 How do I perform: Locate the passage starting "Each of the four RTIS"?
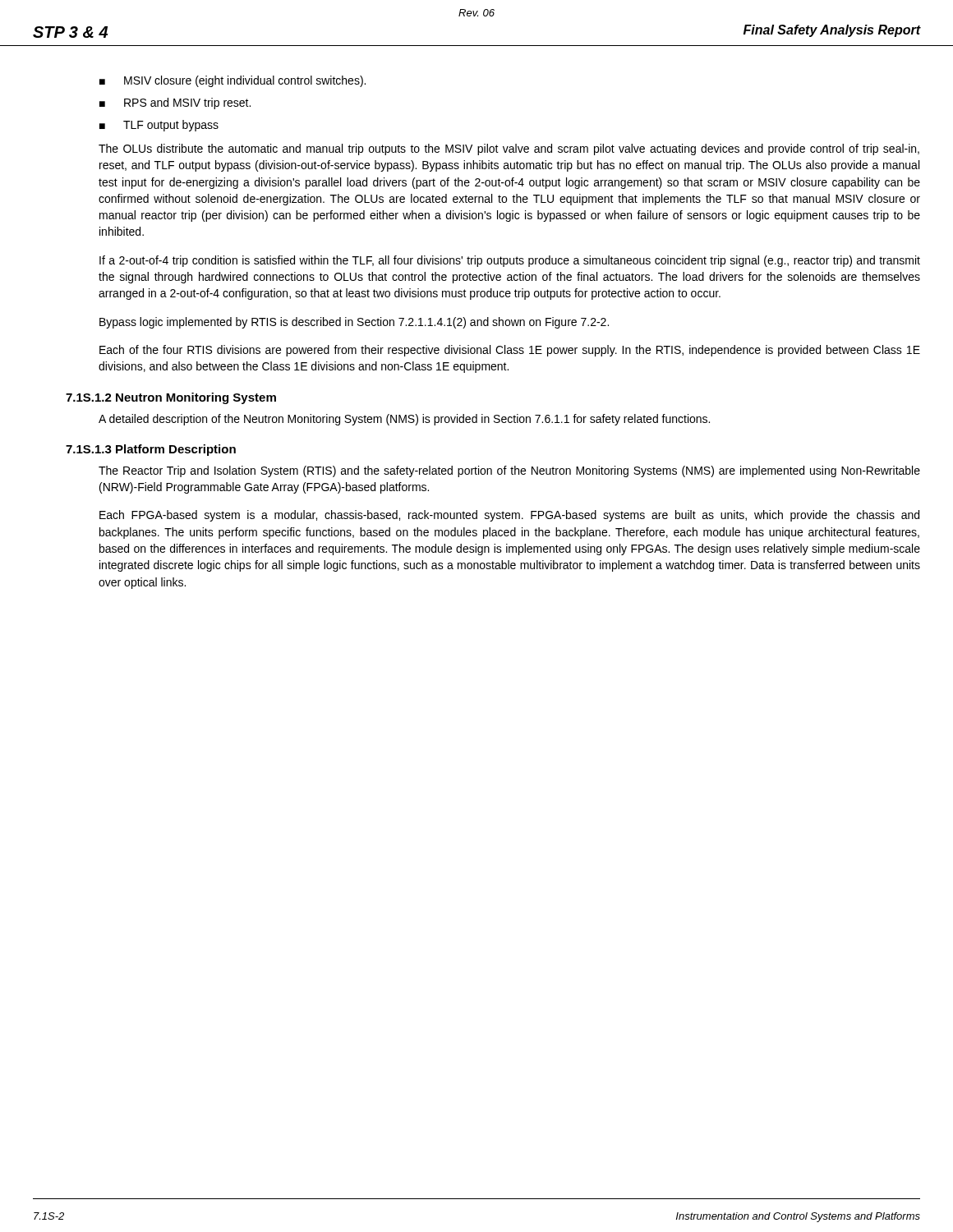click(x=509, y=358)
